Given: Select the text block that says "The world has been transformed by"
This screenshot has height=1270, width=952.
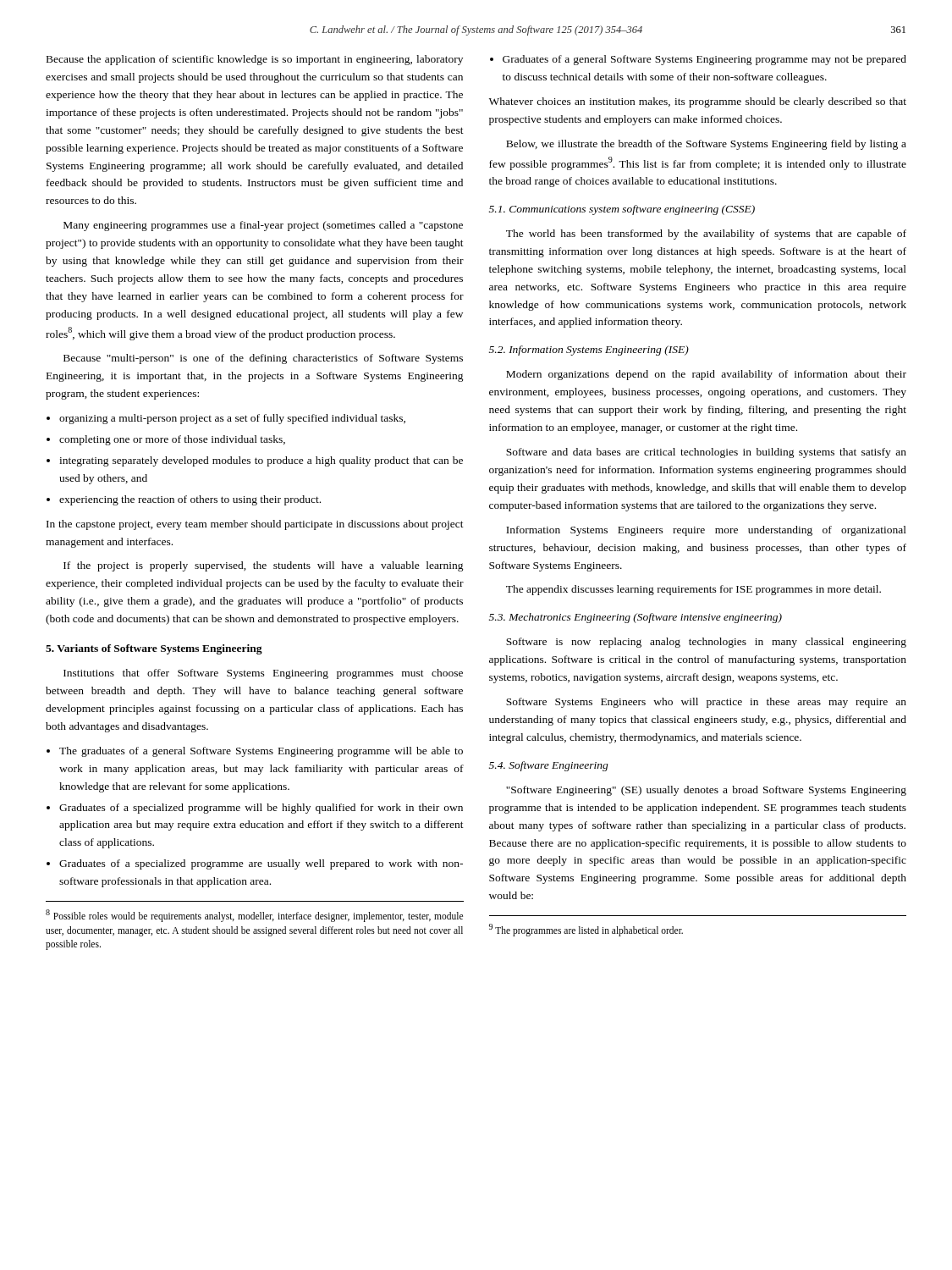Looking at the screenshot, I should 697,278.
